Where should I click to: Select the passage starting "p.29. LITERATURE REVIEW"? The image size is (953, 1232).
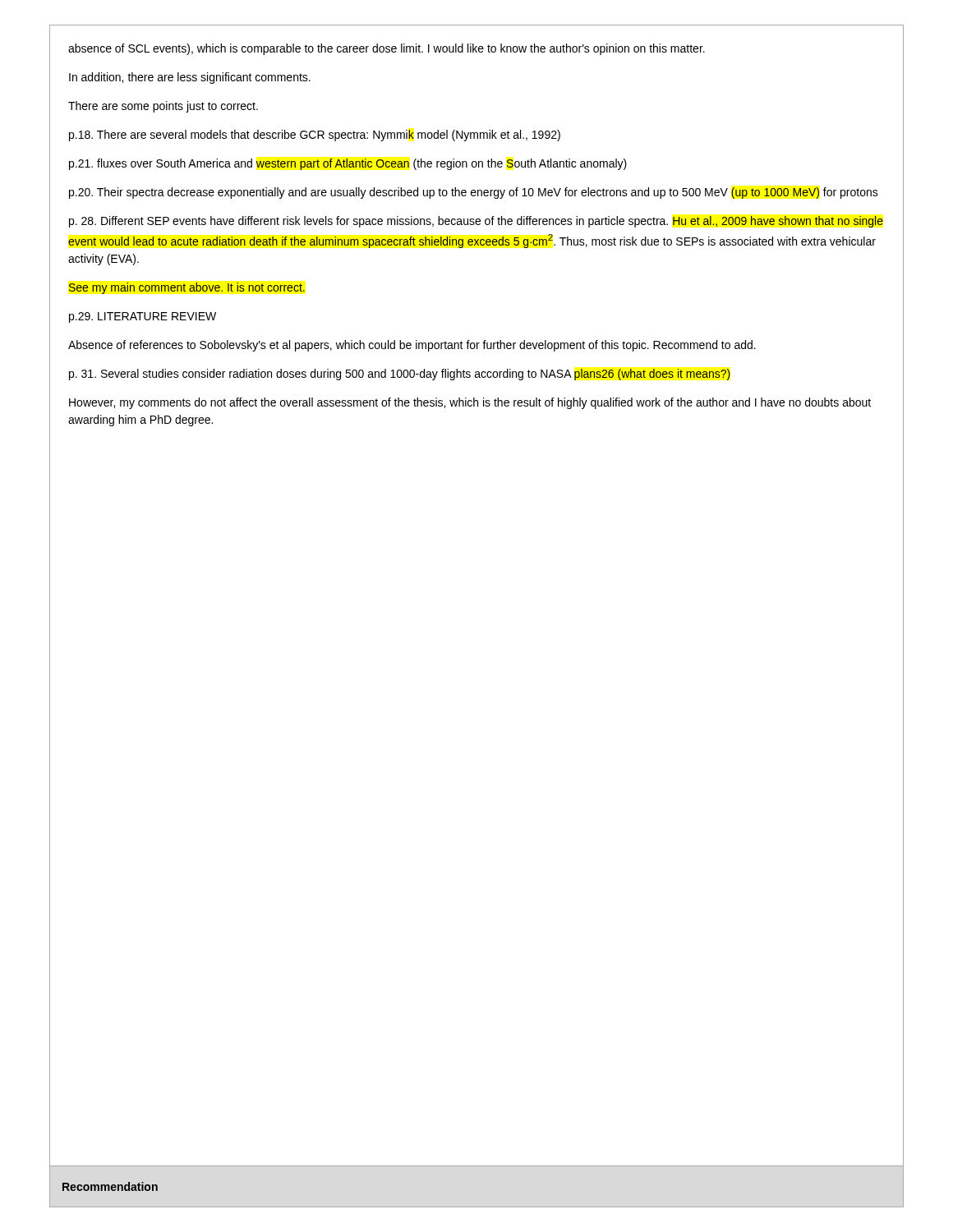coord(142,316)
